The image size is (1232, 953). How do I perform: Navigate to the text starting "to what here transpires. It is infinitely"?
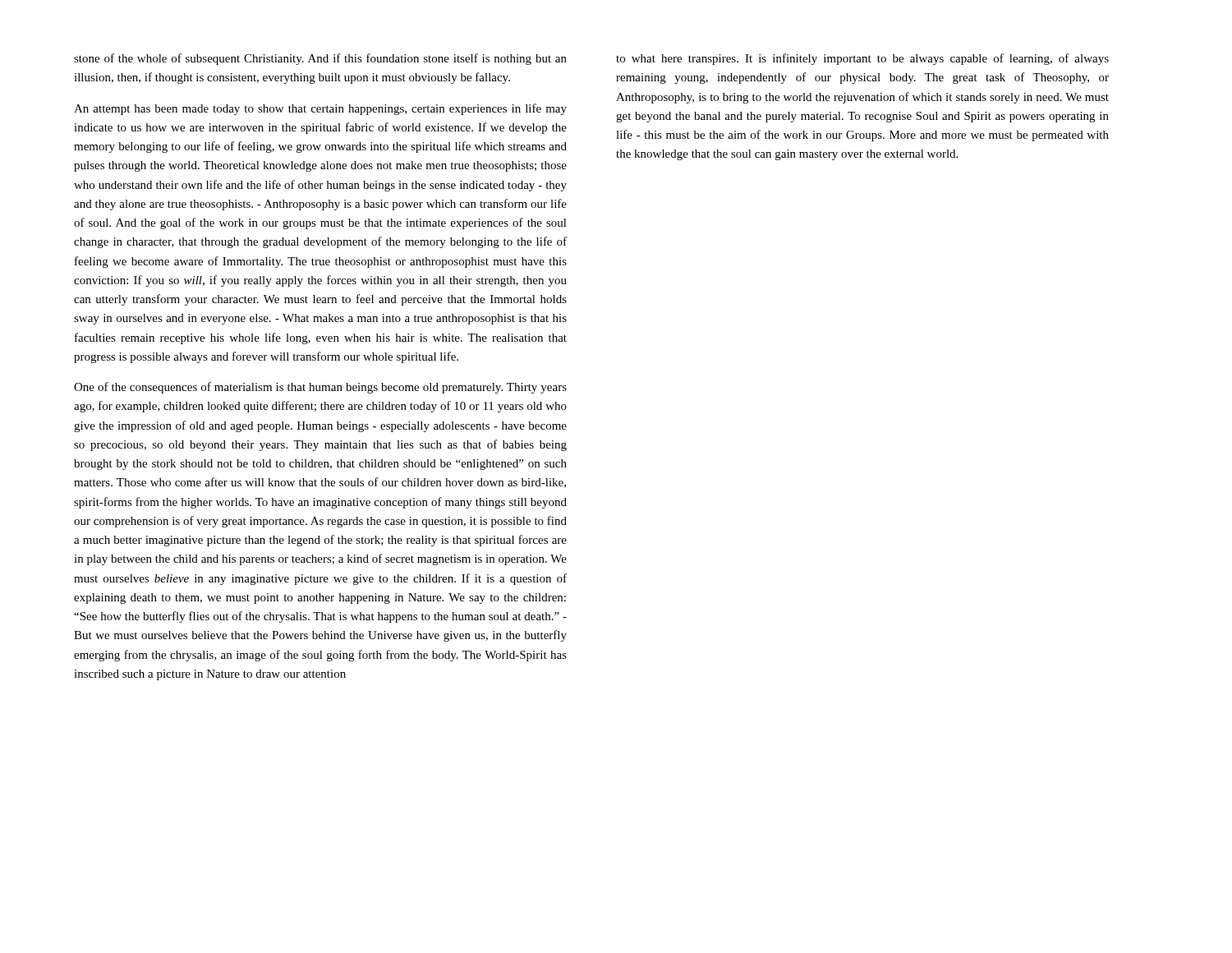point(862,107)
